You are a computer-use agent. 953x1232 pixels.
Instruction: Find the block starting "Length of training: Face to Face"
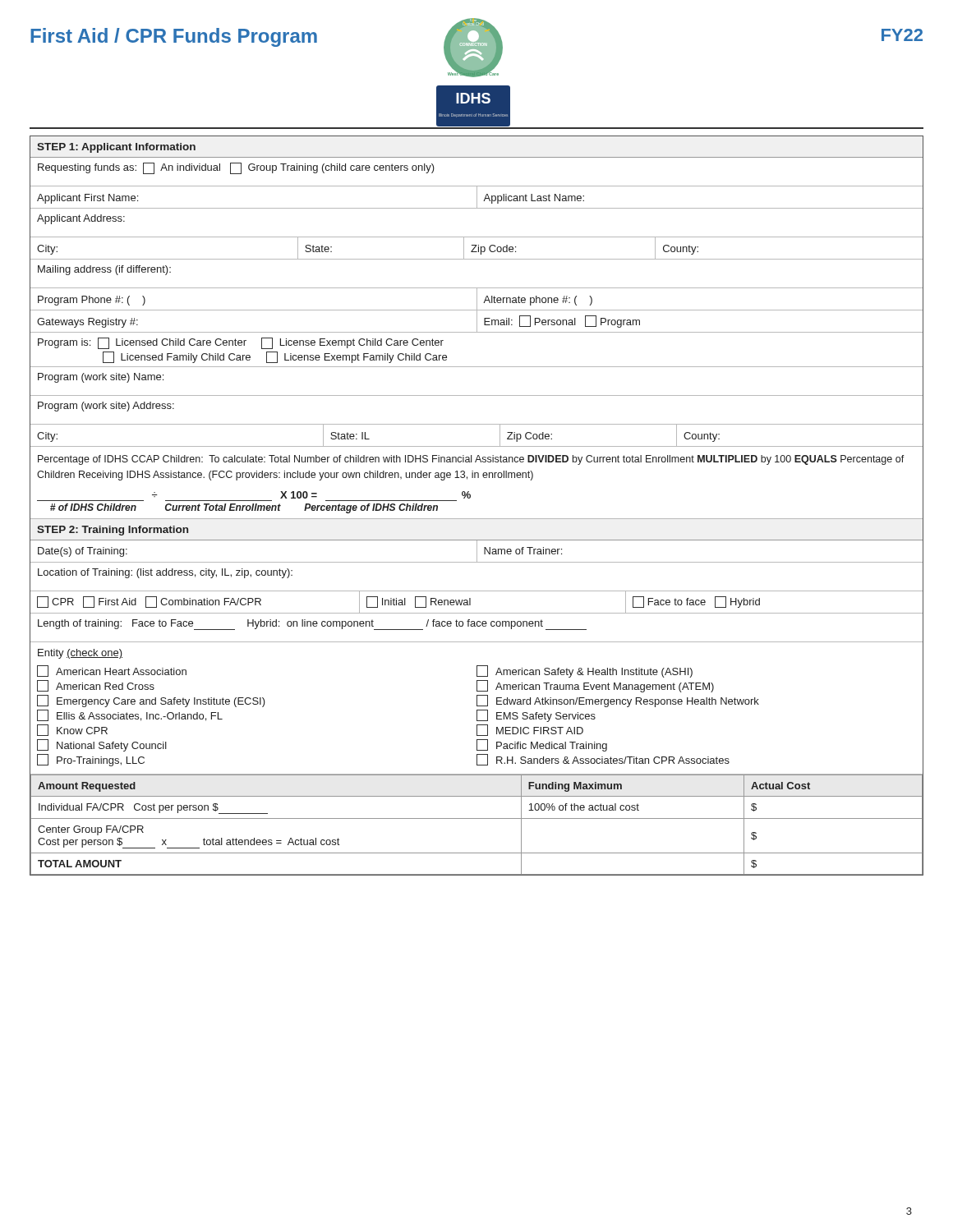coord(312,623)
